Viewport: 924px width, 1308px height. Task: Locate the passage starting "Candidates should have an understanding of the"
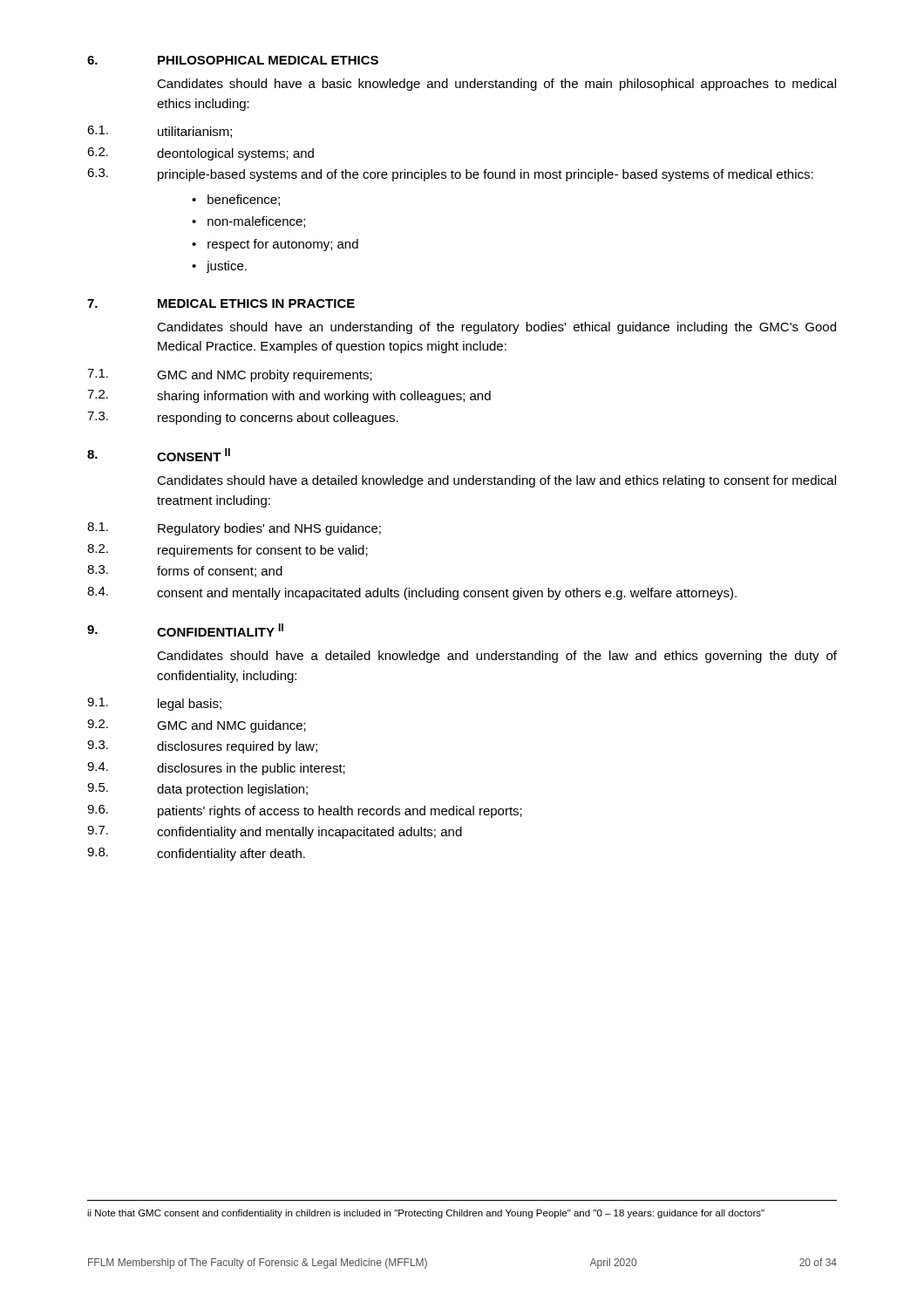(x=497, y=336)
